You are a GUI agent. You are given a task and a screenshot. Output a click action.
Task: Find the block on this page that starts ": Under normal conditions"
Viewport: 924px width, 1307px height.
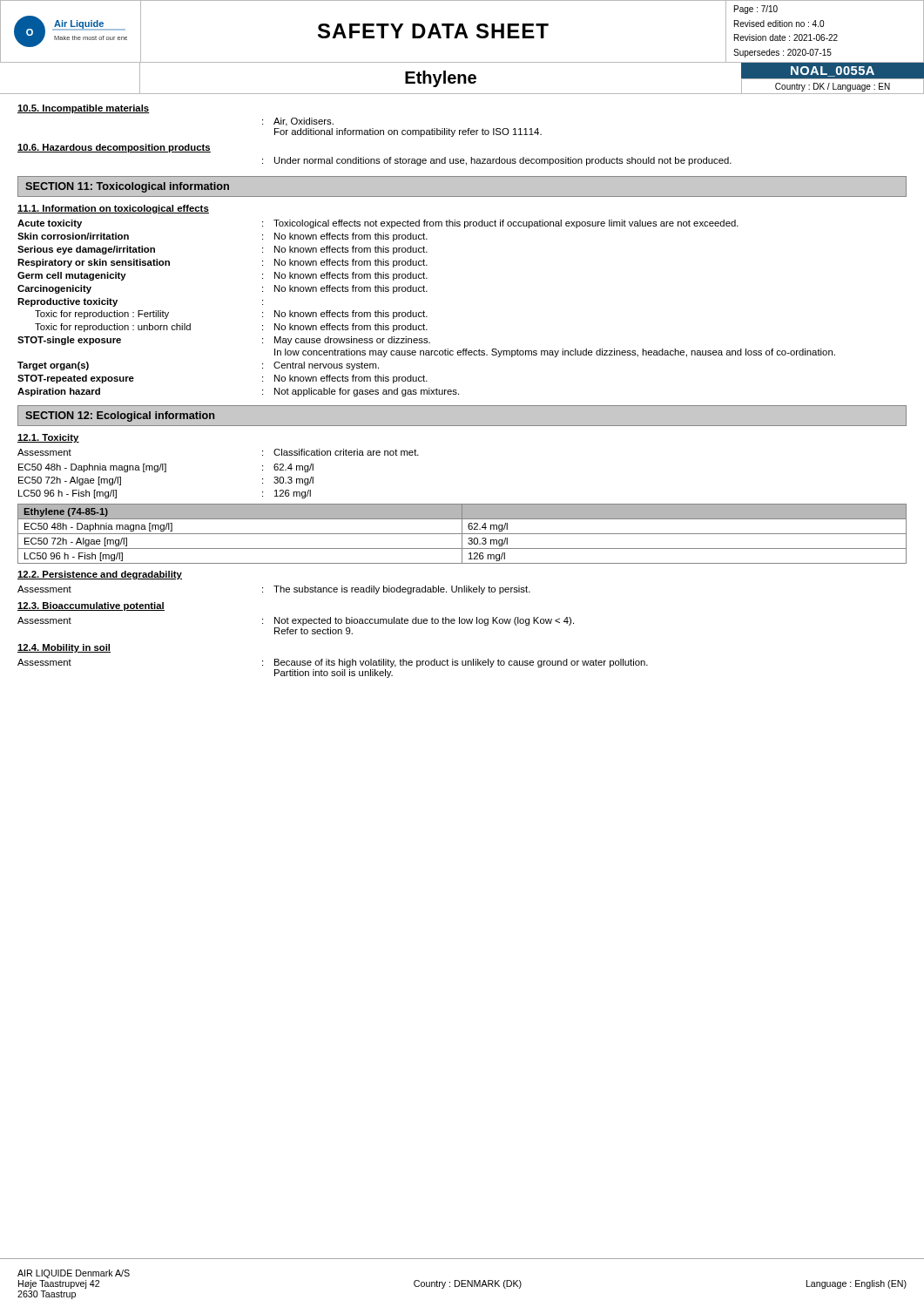pos(584,160)
